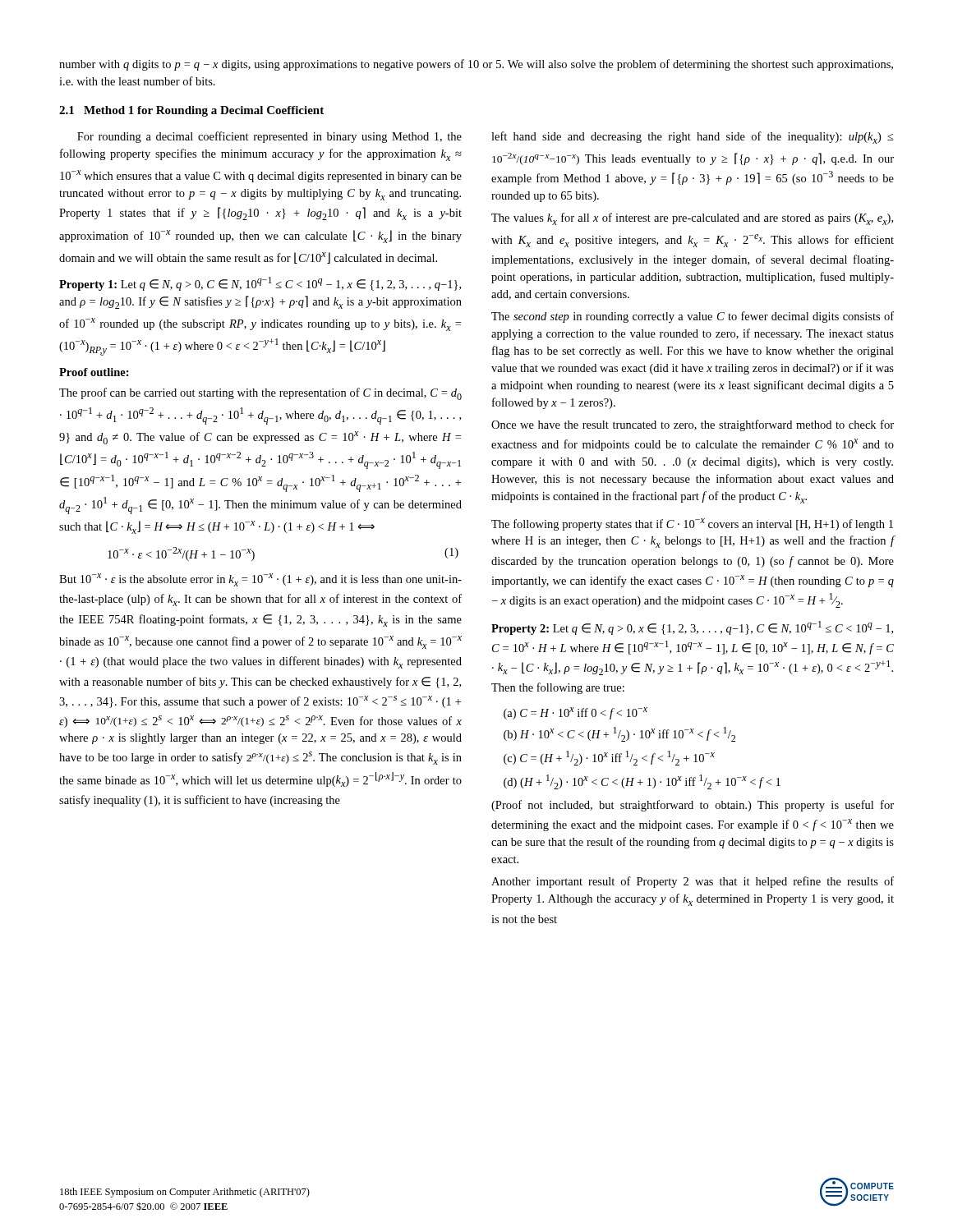
Task: Locate the list item that says "(c) C = (H +"
Action: (x=609, y=758)
